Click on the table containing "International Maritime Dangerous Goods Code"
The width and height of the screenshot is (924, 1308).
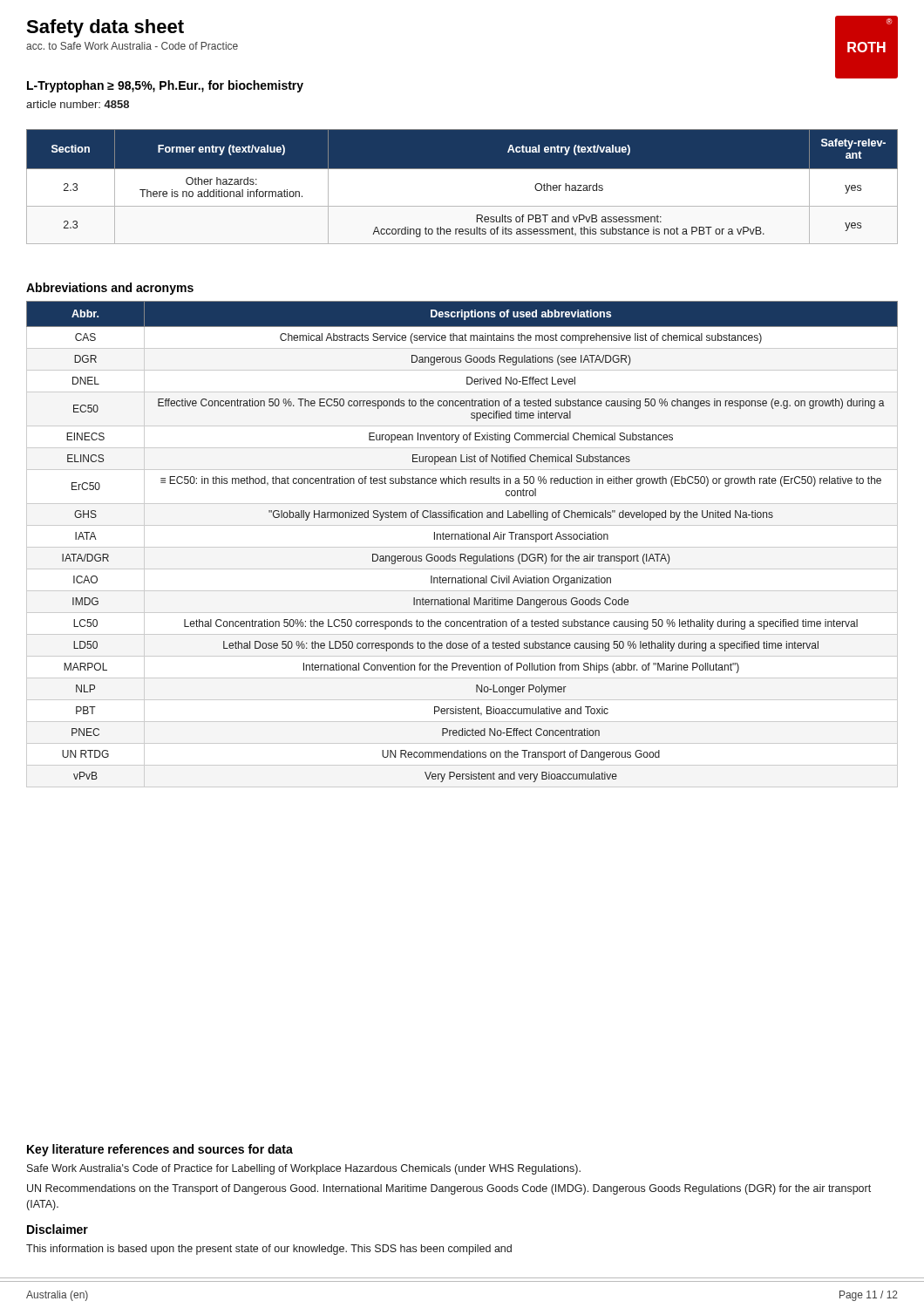click(x=462, y=544)
